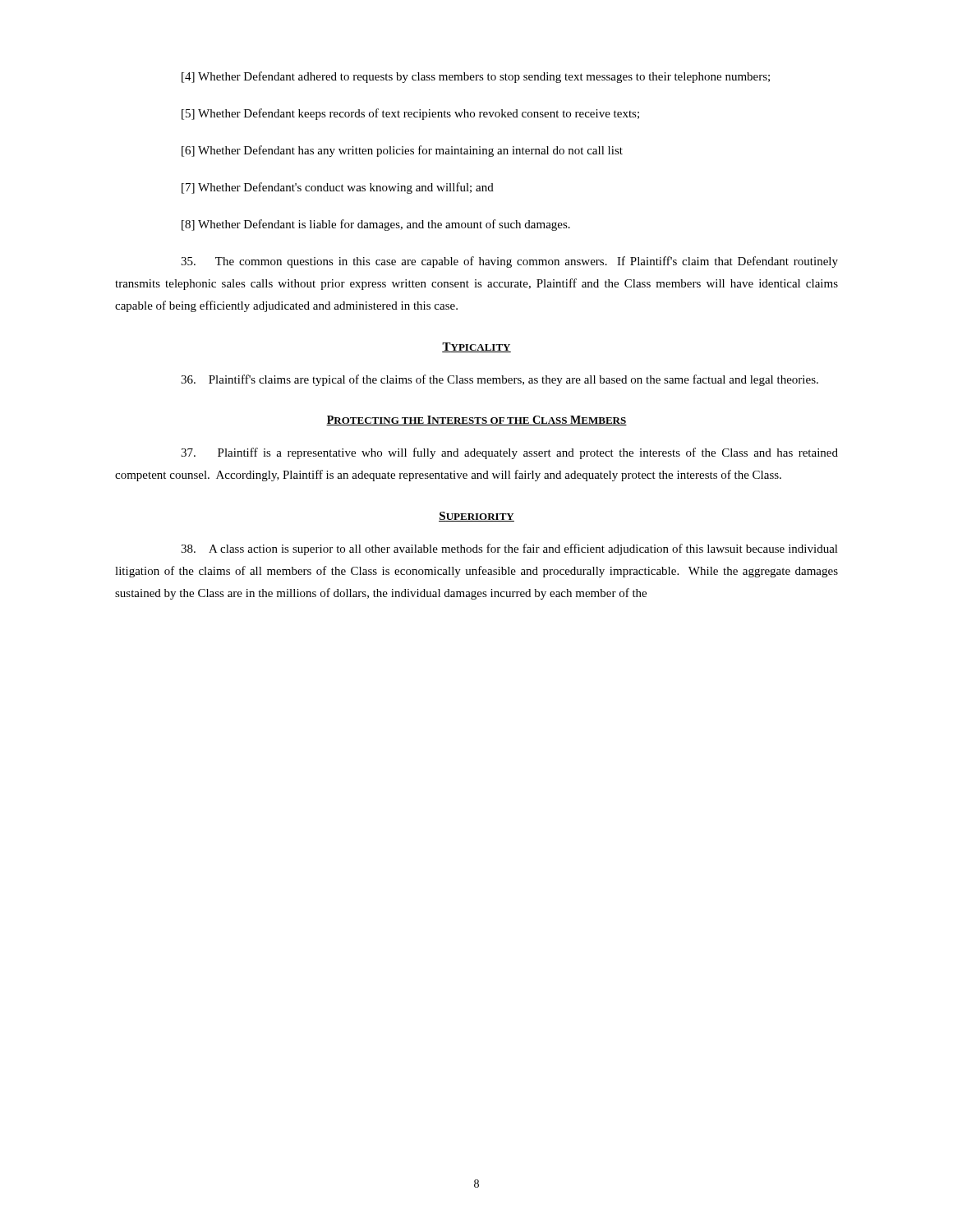This screenshot has width=953, height=1232.
Task: Locate the section header containing "PROTECTING THE INTERESTS OF THE CLASS MEMBERS"
Action: 476,420
